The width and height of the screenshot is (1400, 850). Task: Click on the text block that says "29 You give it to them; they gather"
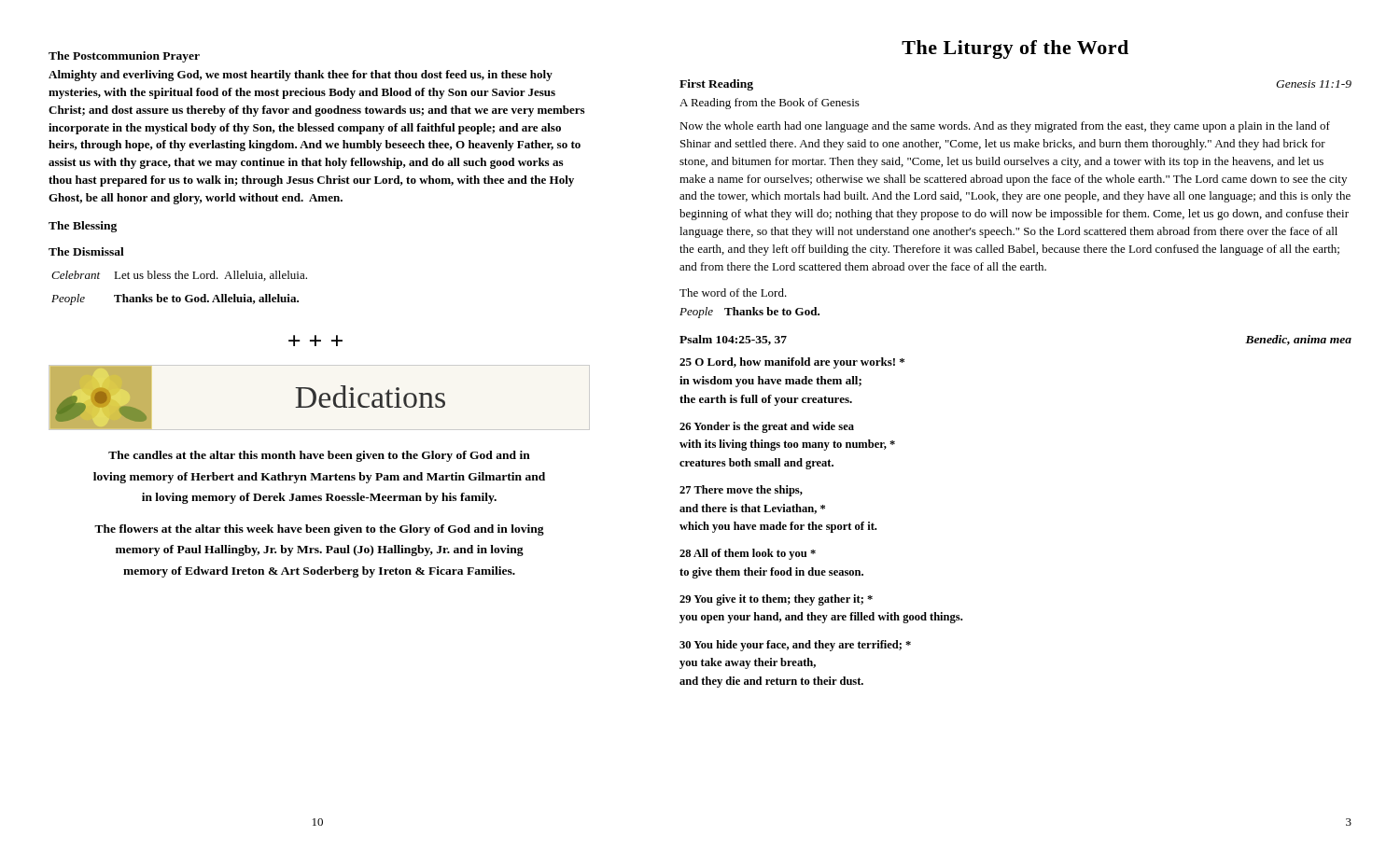[x=821, y=608]
